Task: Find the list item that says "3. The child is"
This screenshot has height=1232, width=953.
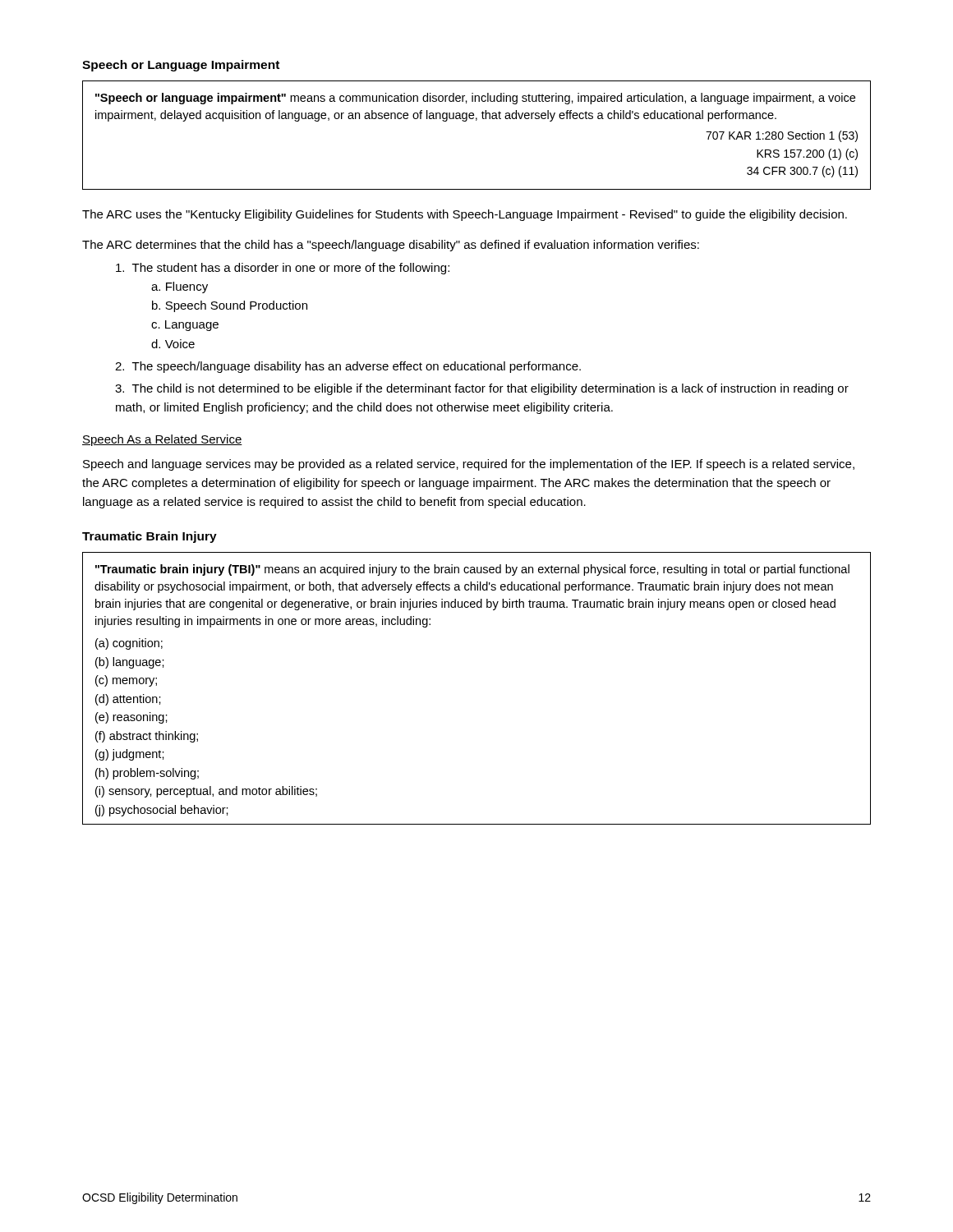Action: tap(482, 398)
